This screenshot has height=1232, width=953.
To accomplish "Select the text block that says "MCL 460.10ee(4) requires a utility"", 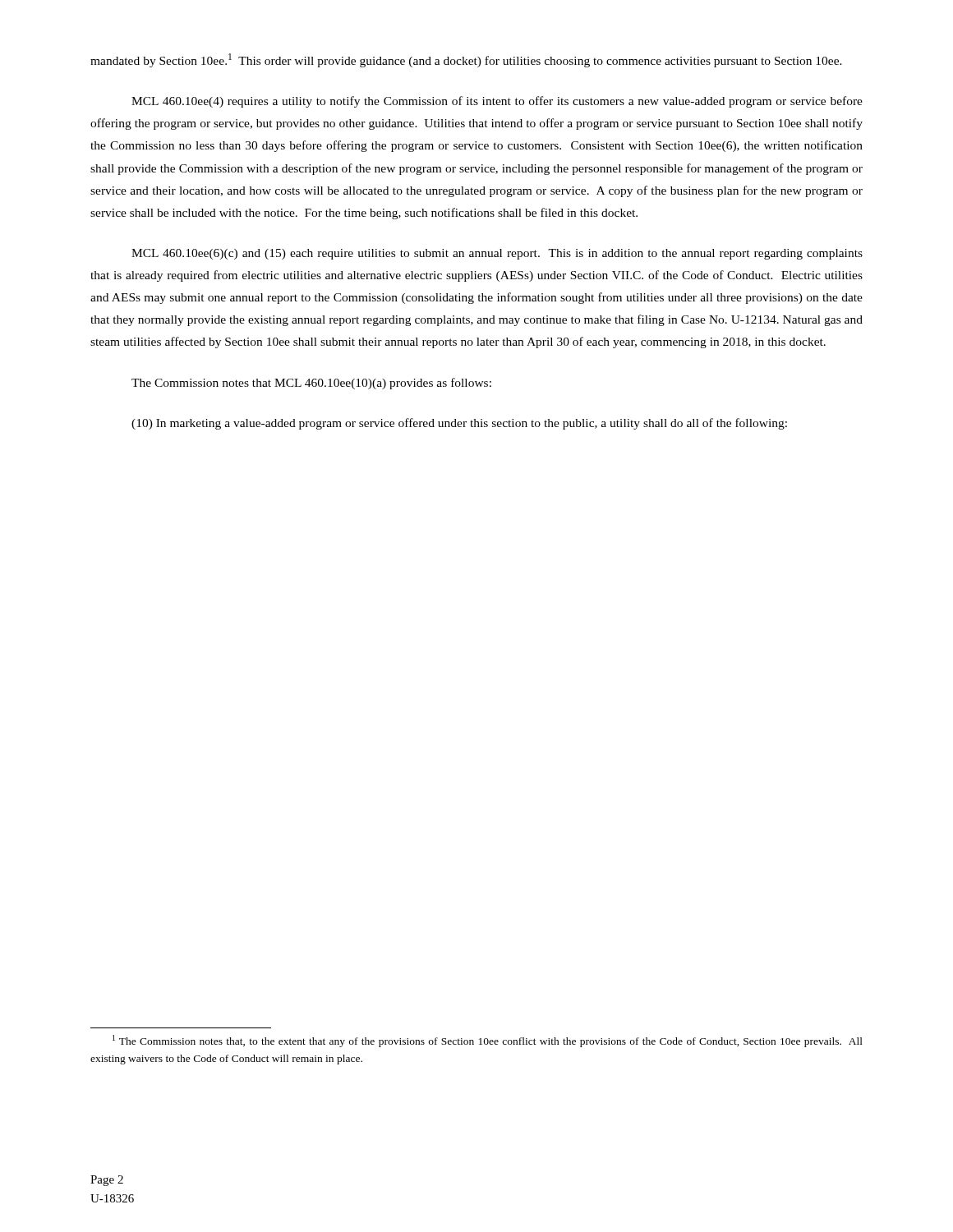I will [x=476, y=156].
